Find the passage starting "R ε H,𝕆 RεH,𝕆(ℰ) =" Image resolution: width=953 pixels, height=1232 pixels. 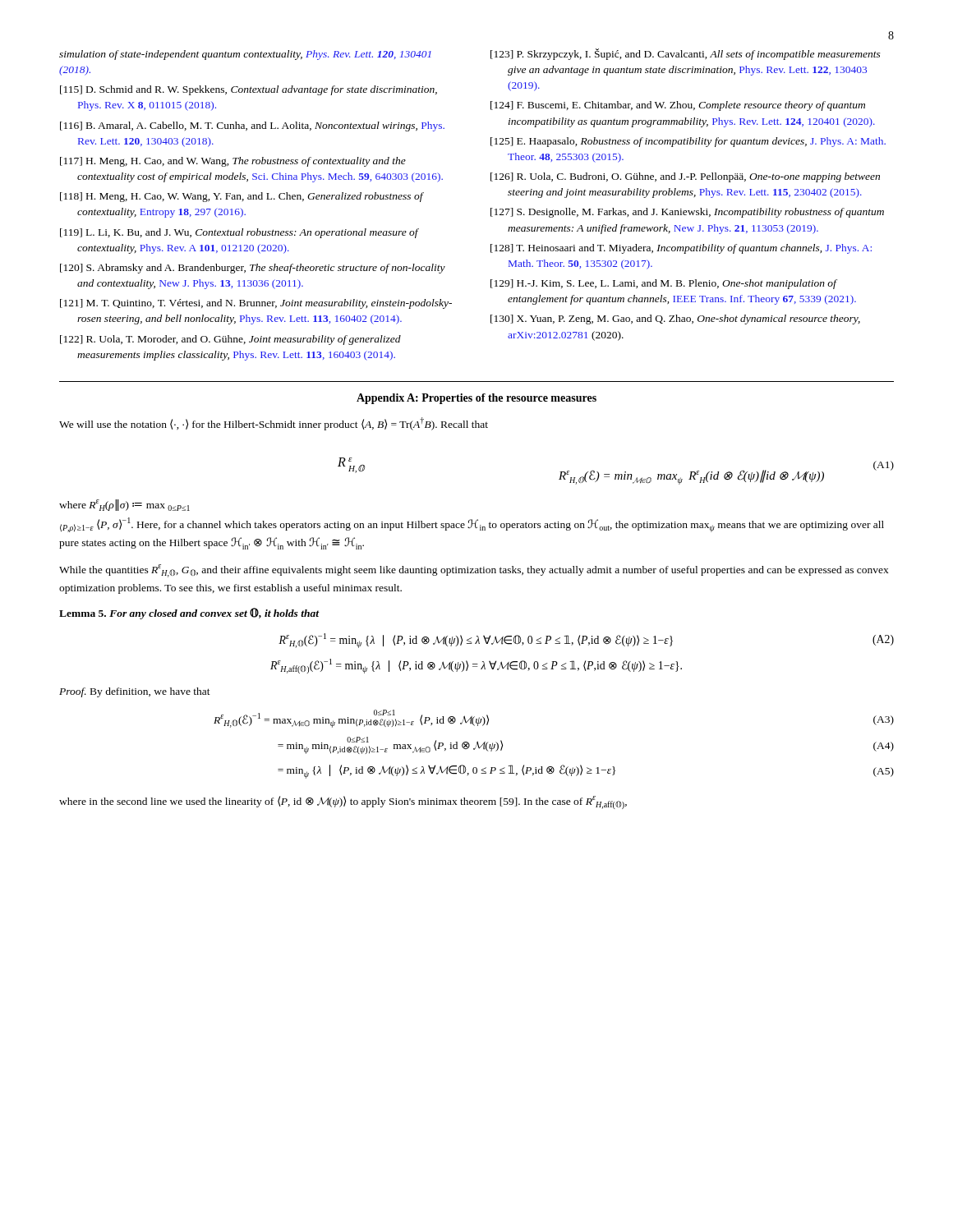tap(616, 471)
